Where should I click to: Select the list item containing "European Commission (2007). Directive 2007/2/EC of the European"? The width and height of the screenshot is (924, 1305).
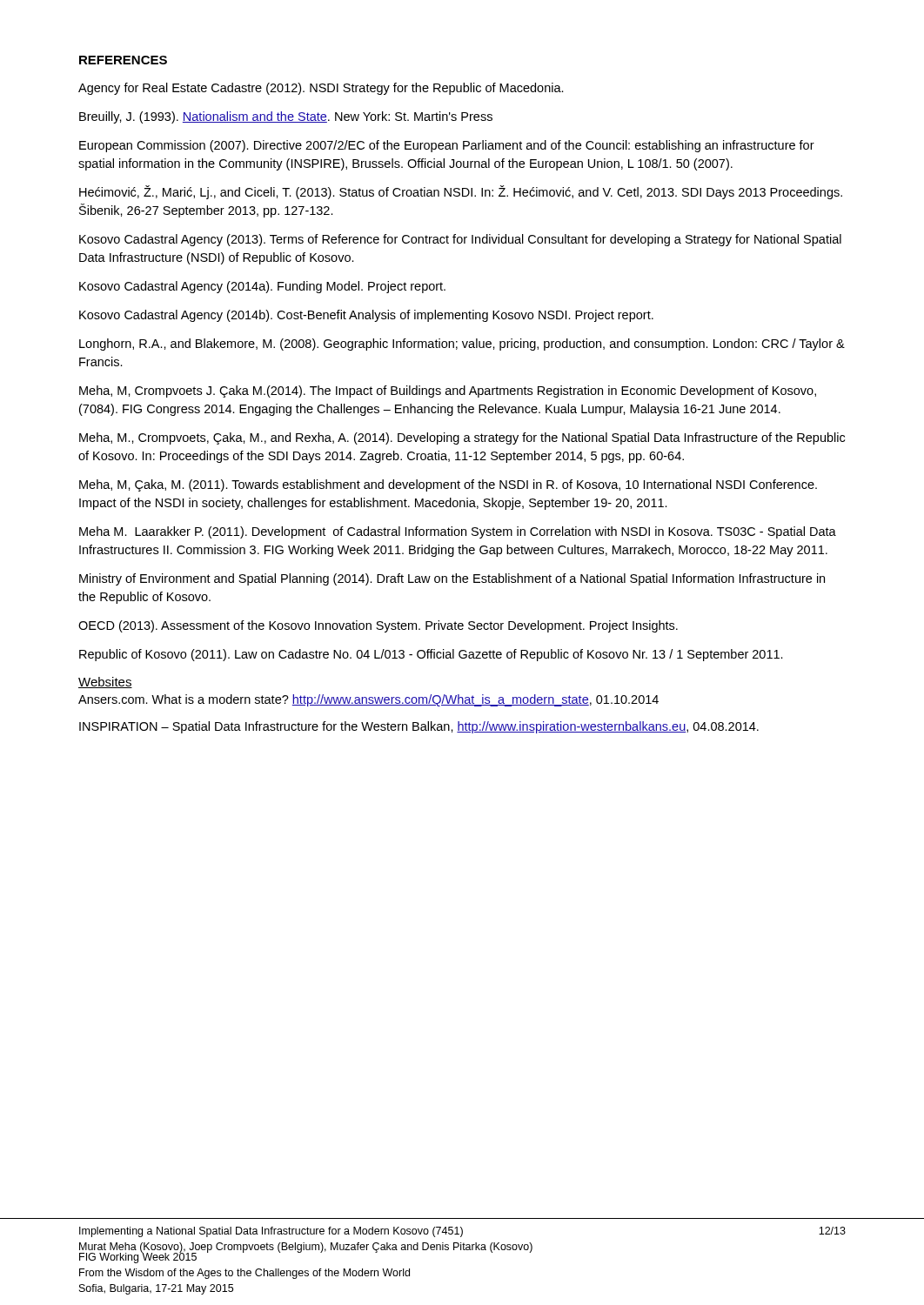[446, 154]
